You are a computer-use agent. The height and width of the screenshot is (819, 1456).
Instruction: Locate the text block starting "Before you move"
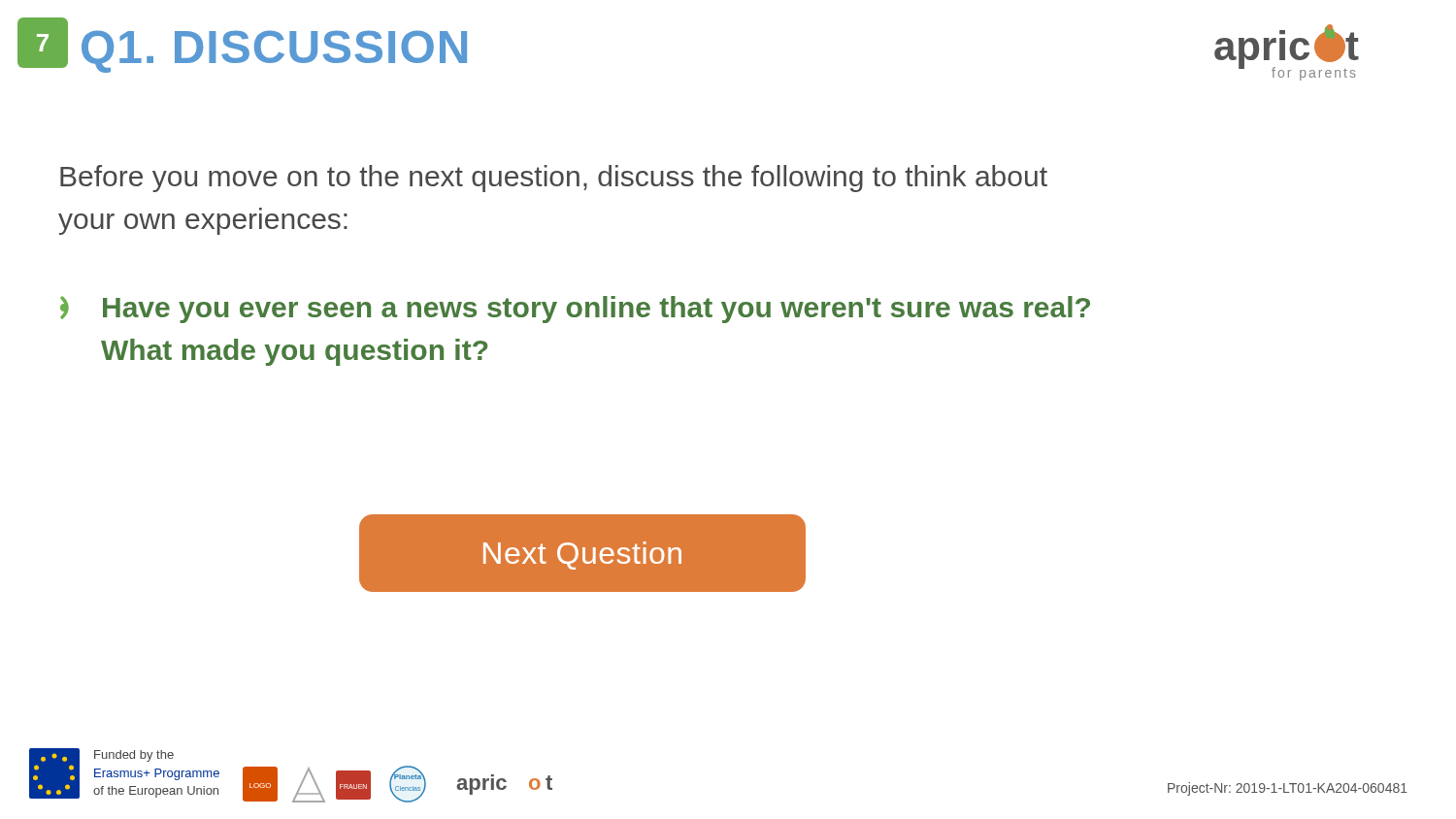tap(553, 197)
